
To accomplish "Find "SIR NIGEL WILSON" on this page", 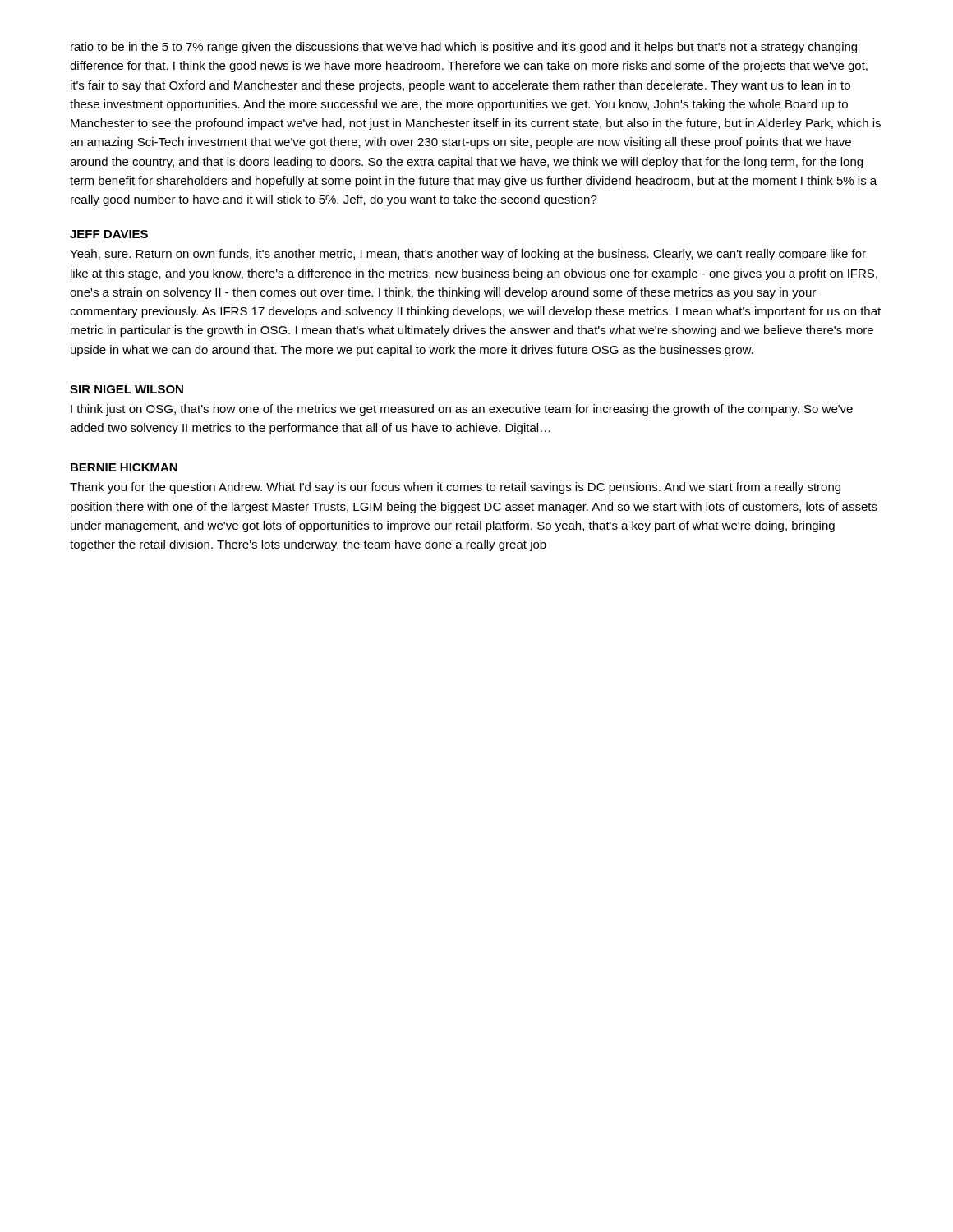I will [127, 389].
